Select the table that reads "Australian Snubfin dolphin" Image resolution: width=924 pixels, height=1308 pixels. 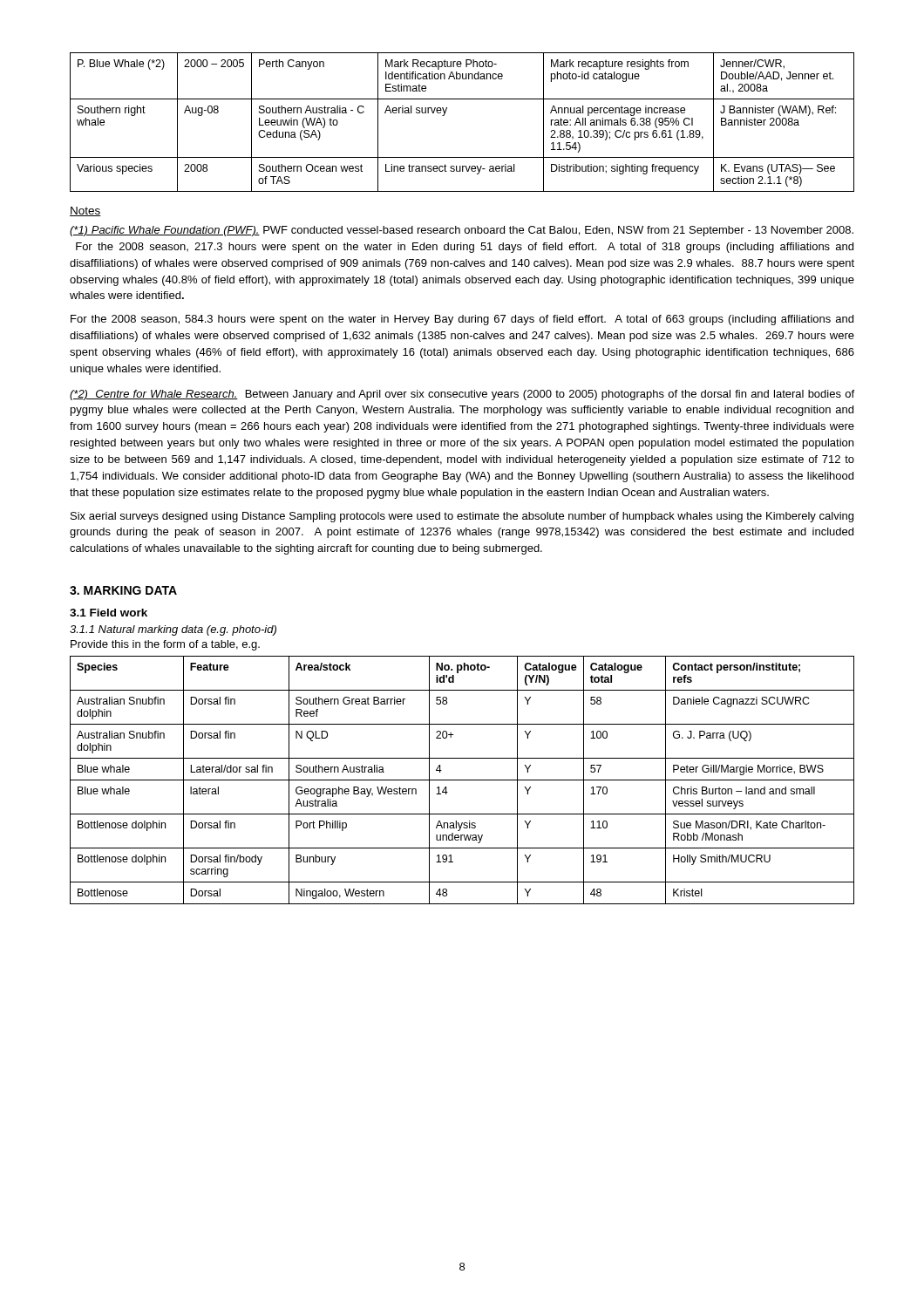[x=462, y=780]
